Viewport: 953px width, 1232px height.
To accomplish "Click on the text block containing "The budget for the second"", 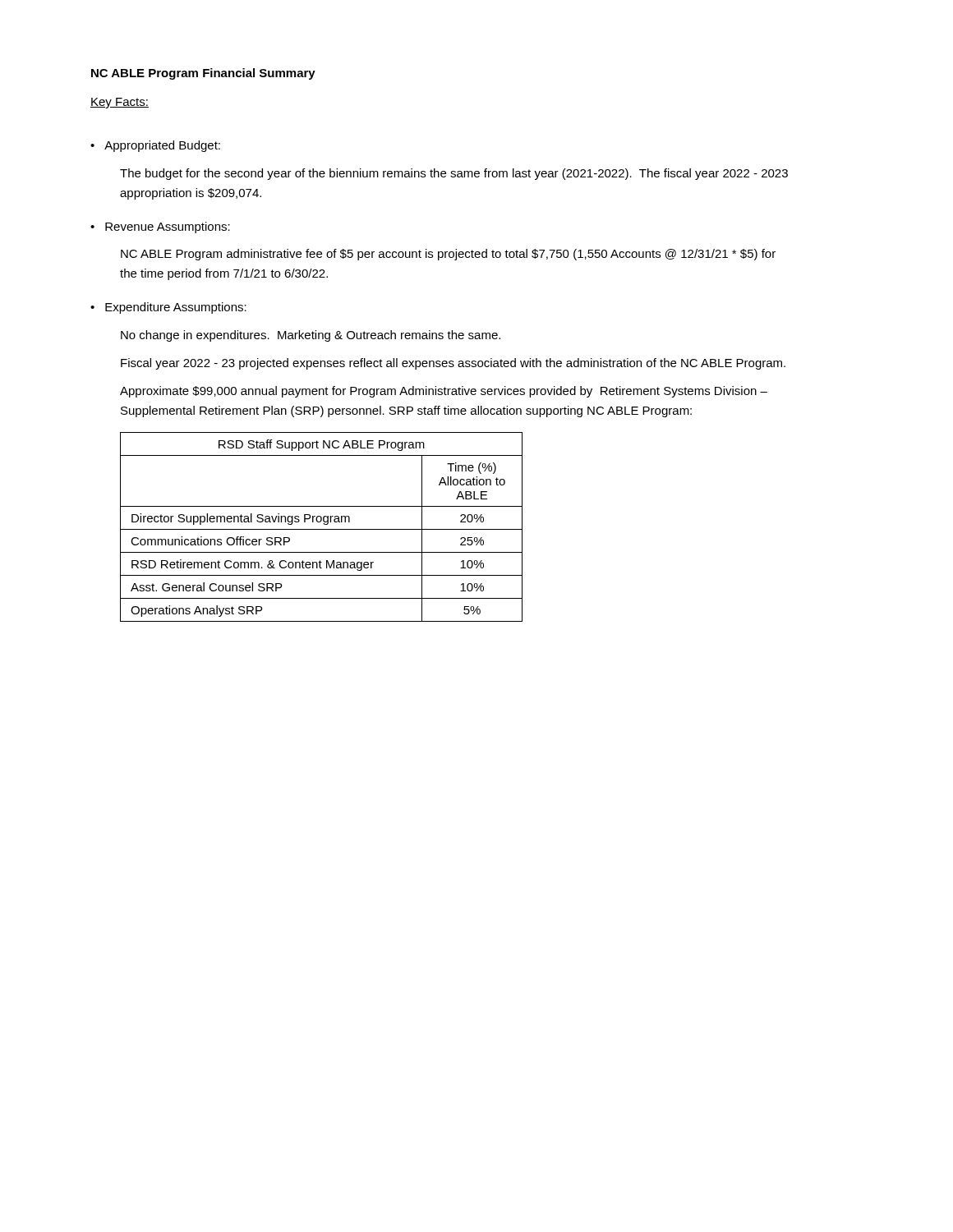I will [454, 182].
